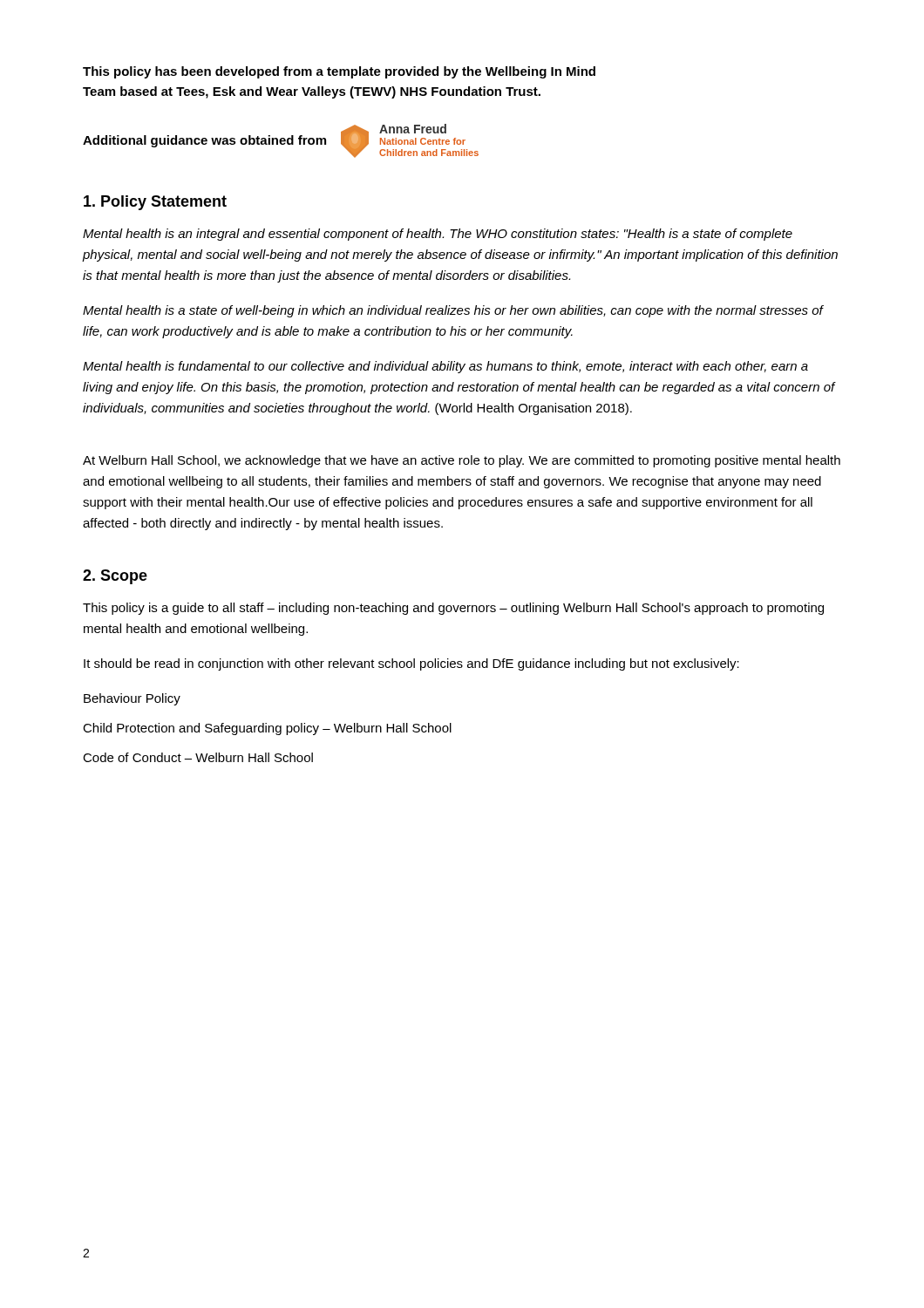Image resolution: width=924 pixels, height=1308 pixels.
Task: Point to "1. Policy Statement"
Action: pos(155,201)
